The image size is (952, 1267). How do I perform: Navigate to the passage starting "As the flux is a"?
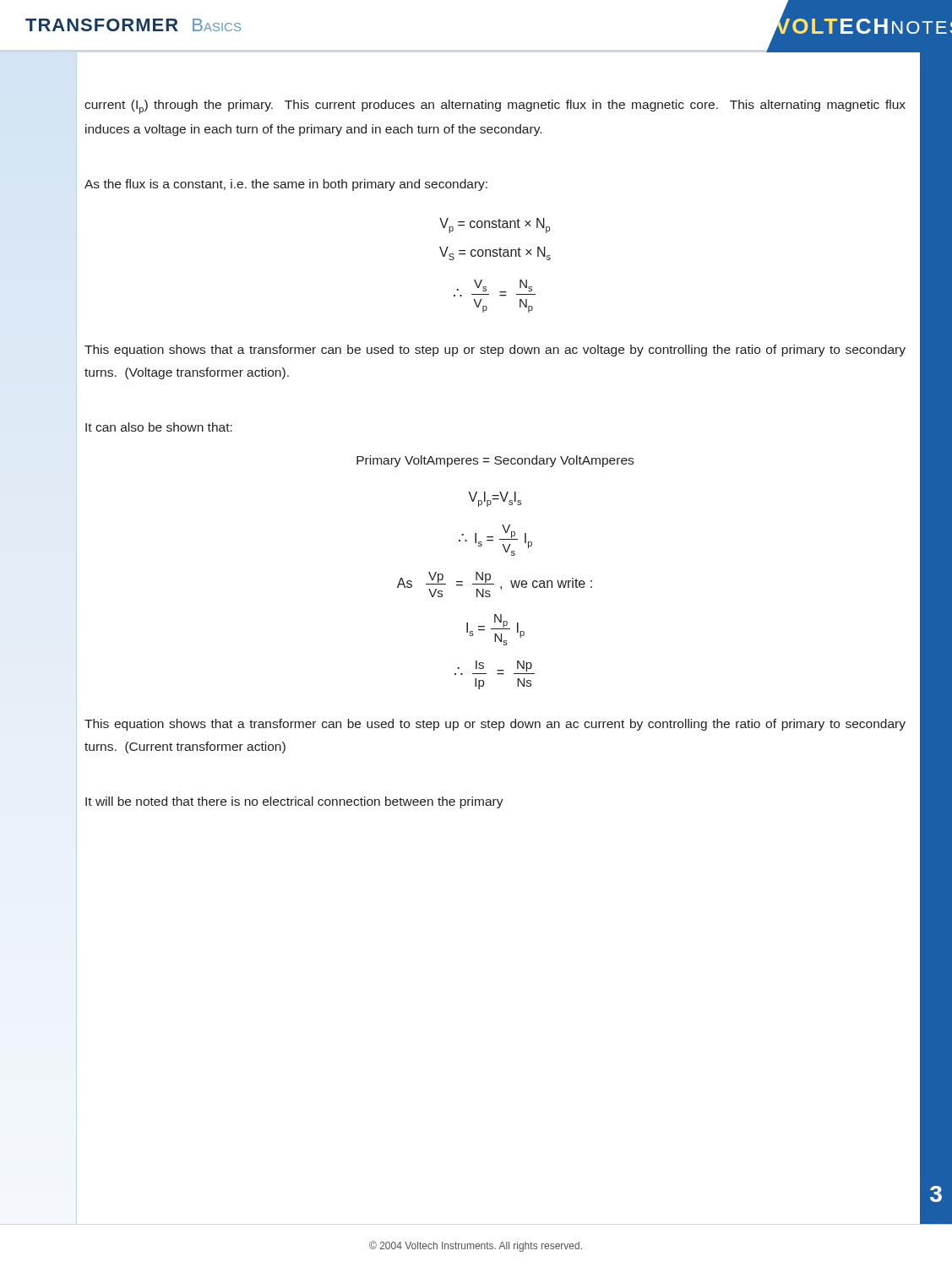[286, 184]
